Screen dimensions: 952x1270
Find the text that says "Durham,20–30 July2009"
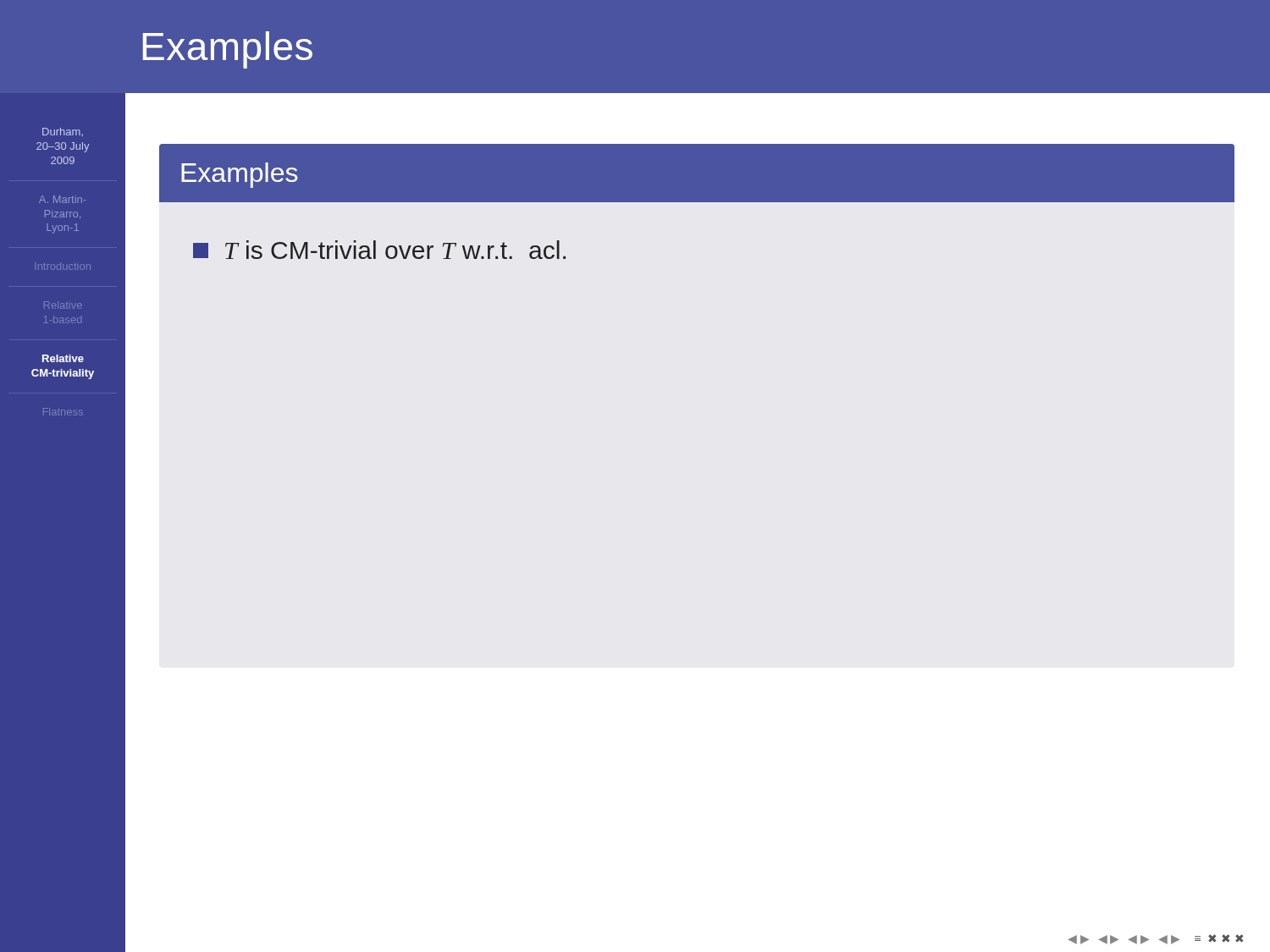(63, 146)
